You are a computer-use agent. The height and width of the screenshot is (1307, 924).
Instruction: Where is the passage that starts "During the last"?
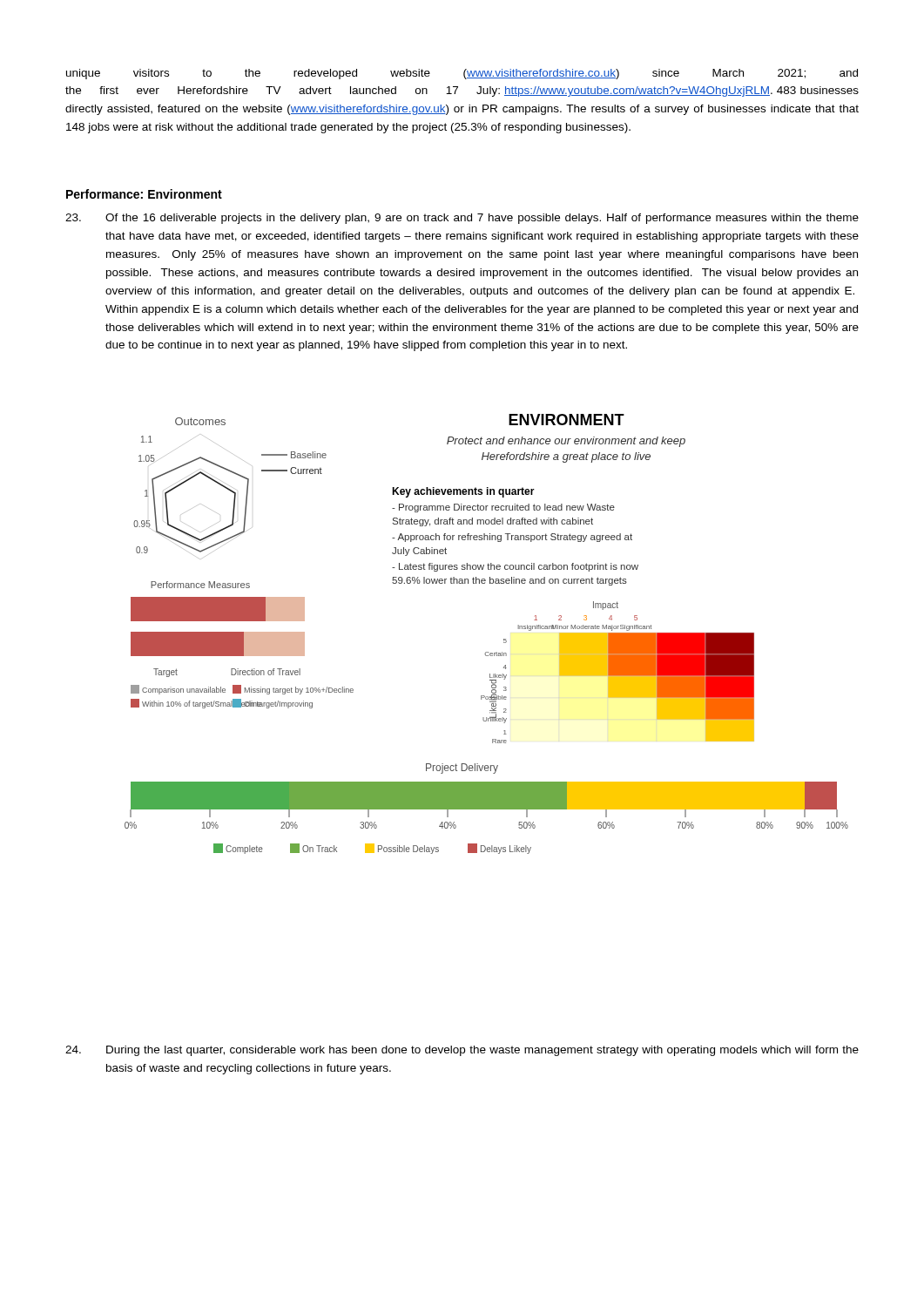[462, 1060]
